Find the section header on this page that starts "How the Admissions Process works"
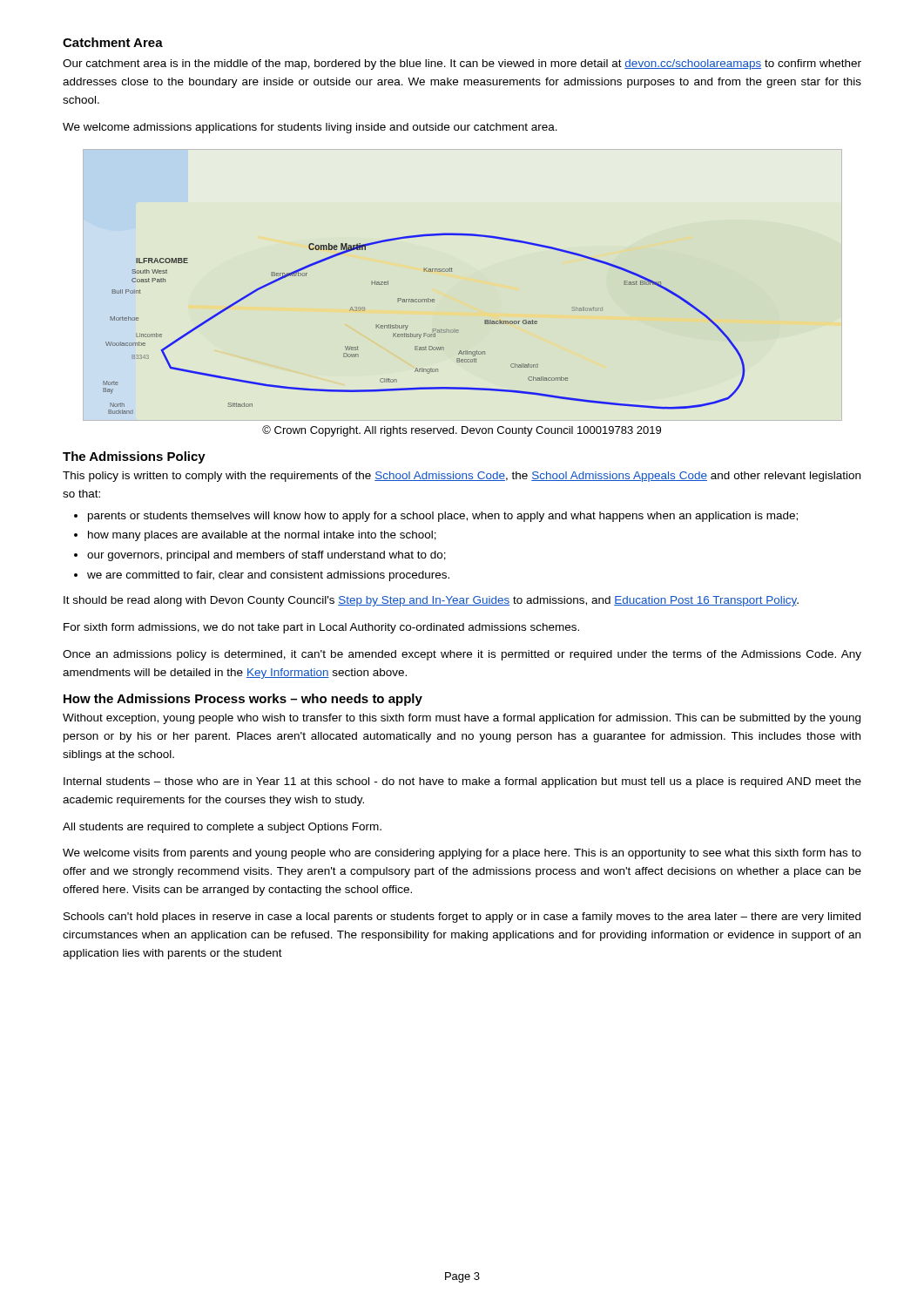 click(243, 698)
